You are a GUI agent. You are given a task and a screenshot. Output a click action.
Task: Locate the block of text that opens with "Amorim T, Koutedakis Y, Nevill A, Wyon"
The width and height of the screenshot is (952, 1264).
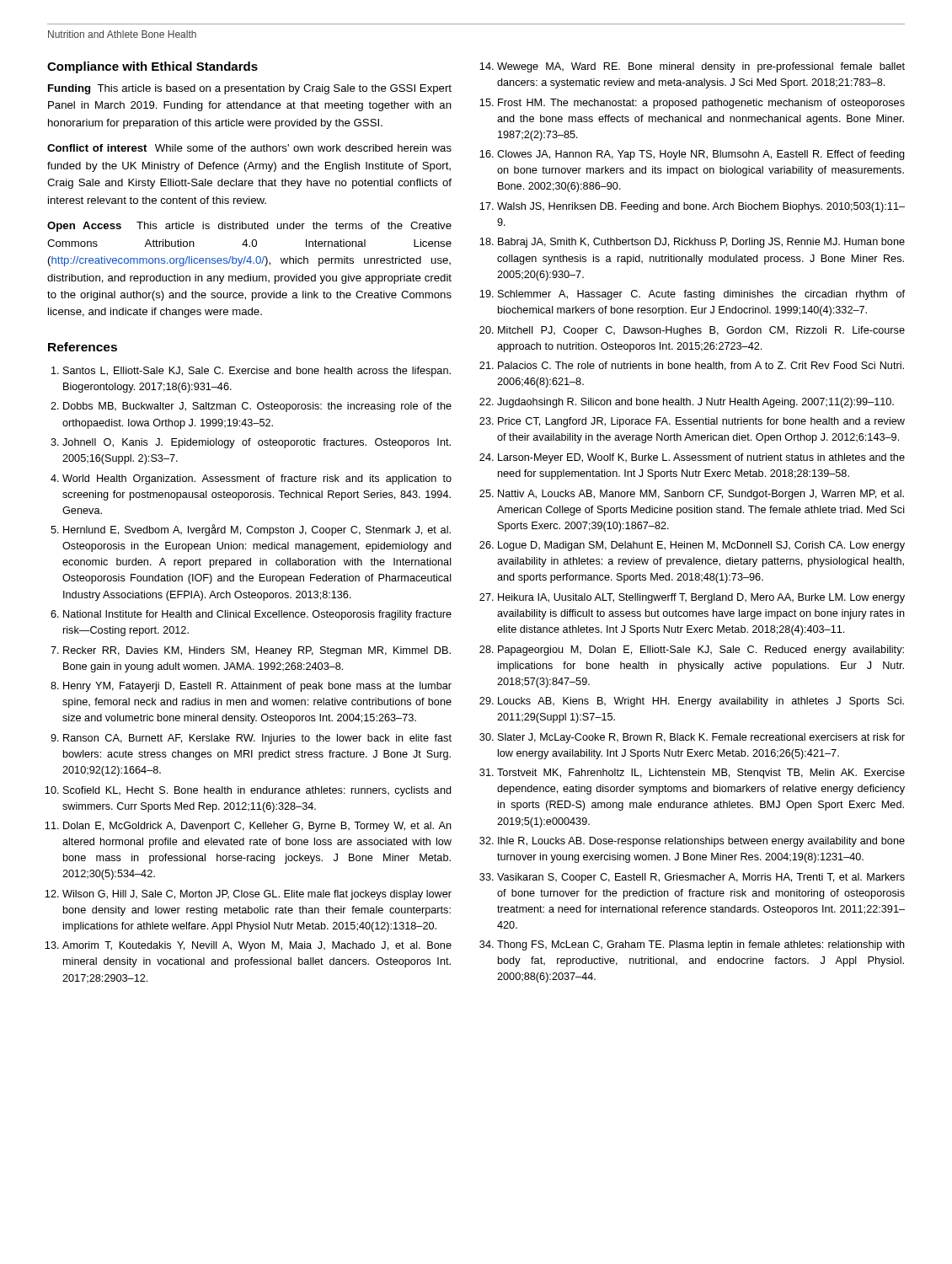point(257,962)
